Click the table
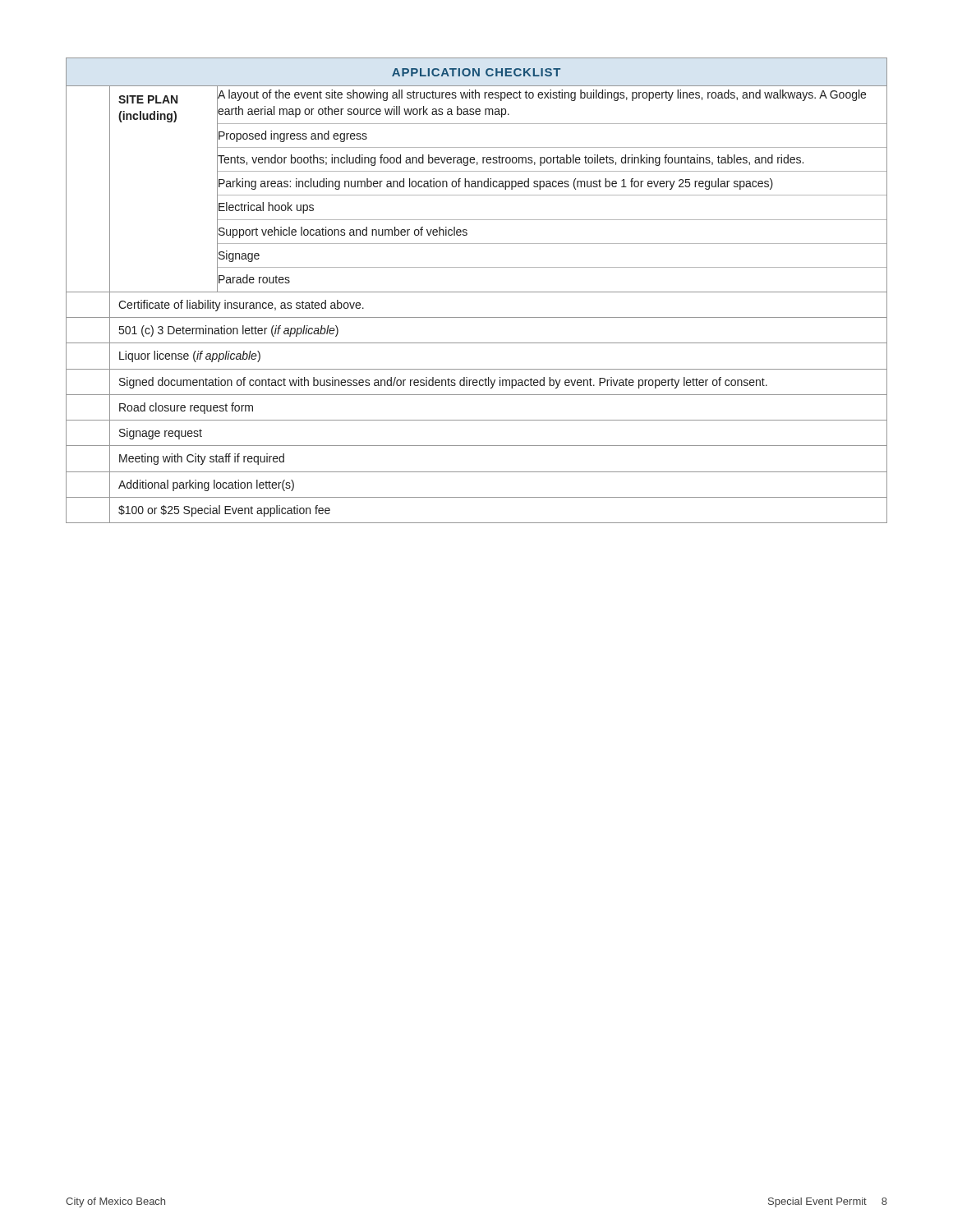 (476, 291)
